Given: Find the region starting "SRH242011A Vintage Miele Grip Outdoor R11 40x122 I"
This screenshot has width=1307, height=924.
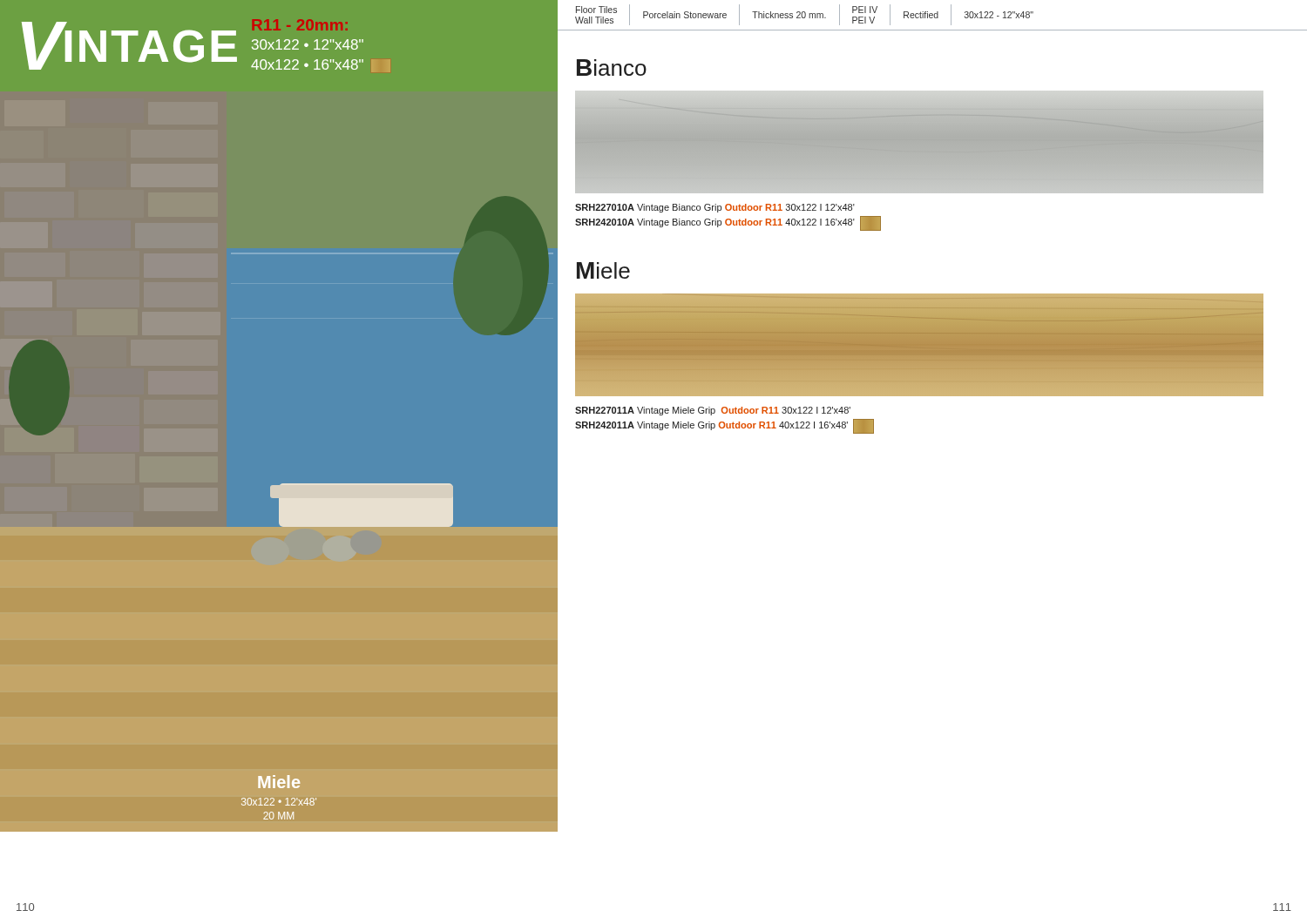Looking at the screenshot, I should click(725, 426).
